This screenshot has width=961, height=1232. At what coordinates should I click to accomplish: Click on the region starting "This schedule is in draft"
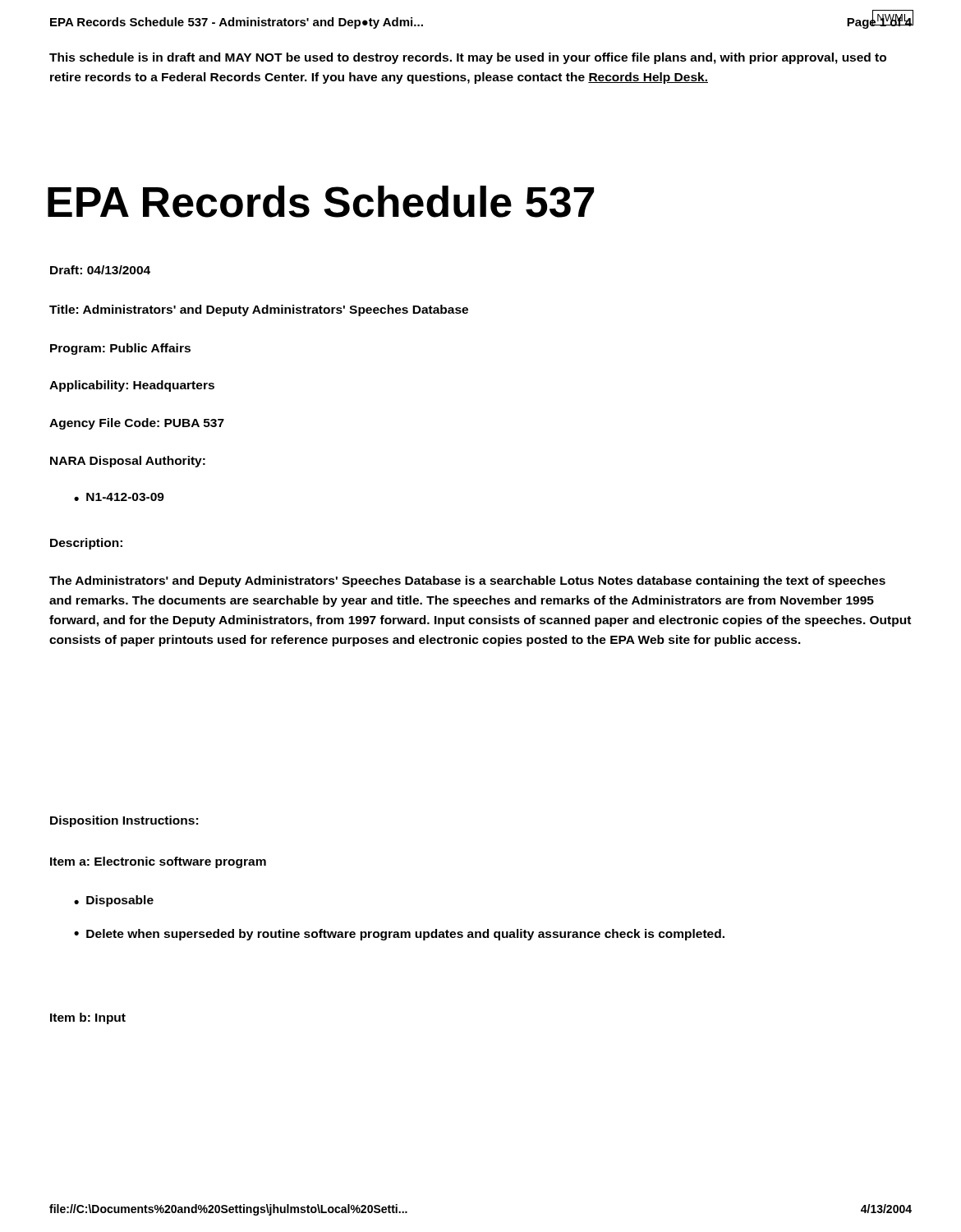[x=468, y=67]
